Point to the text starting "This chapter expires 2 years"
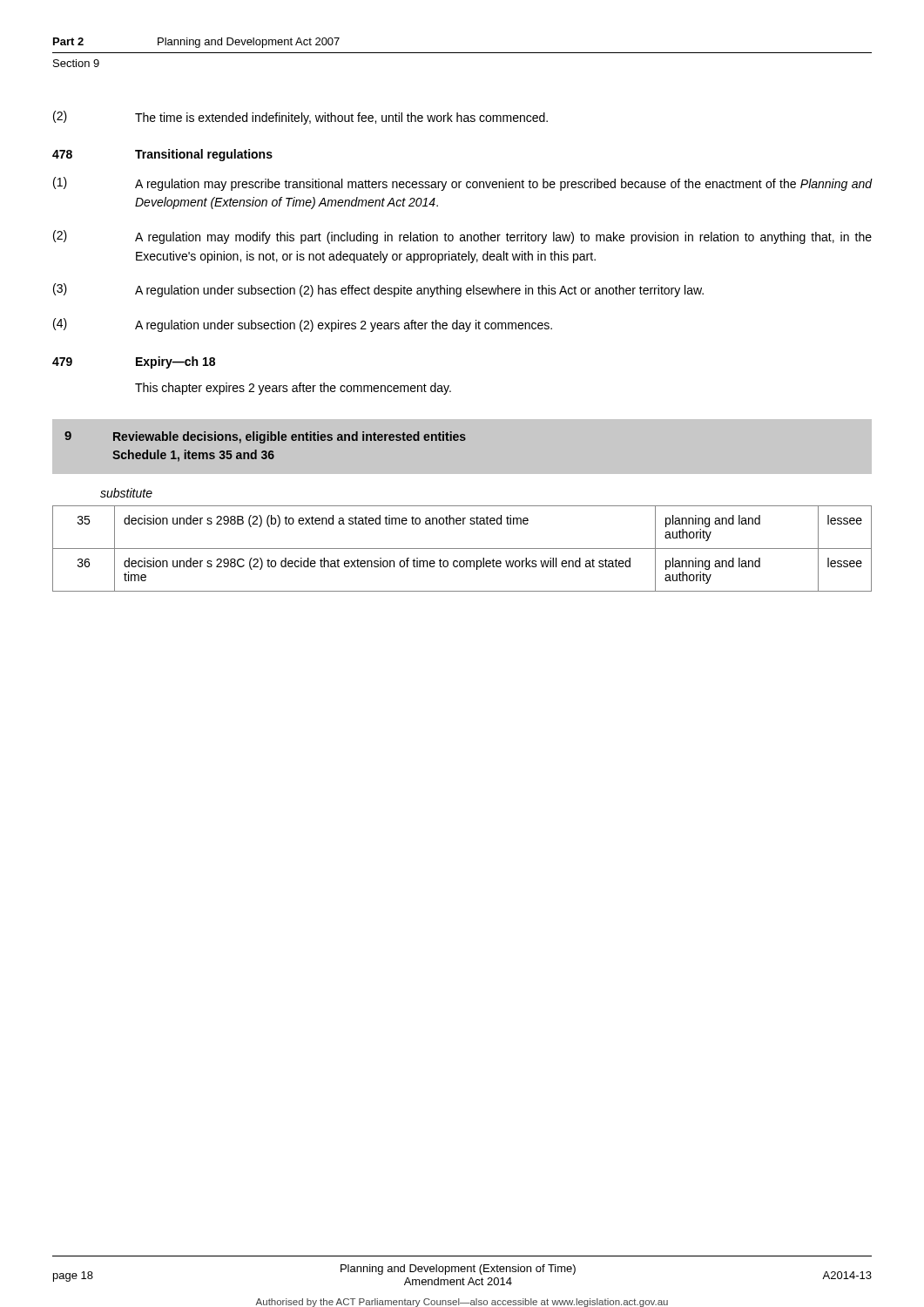 [x=462, y=388]
